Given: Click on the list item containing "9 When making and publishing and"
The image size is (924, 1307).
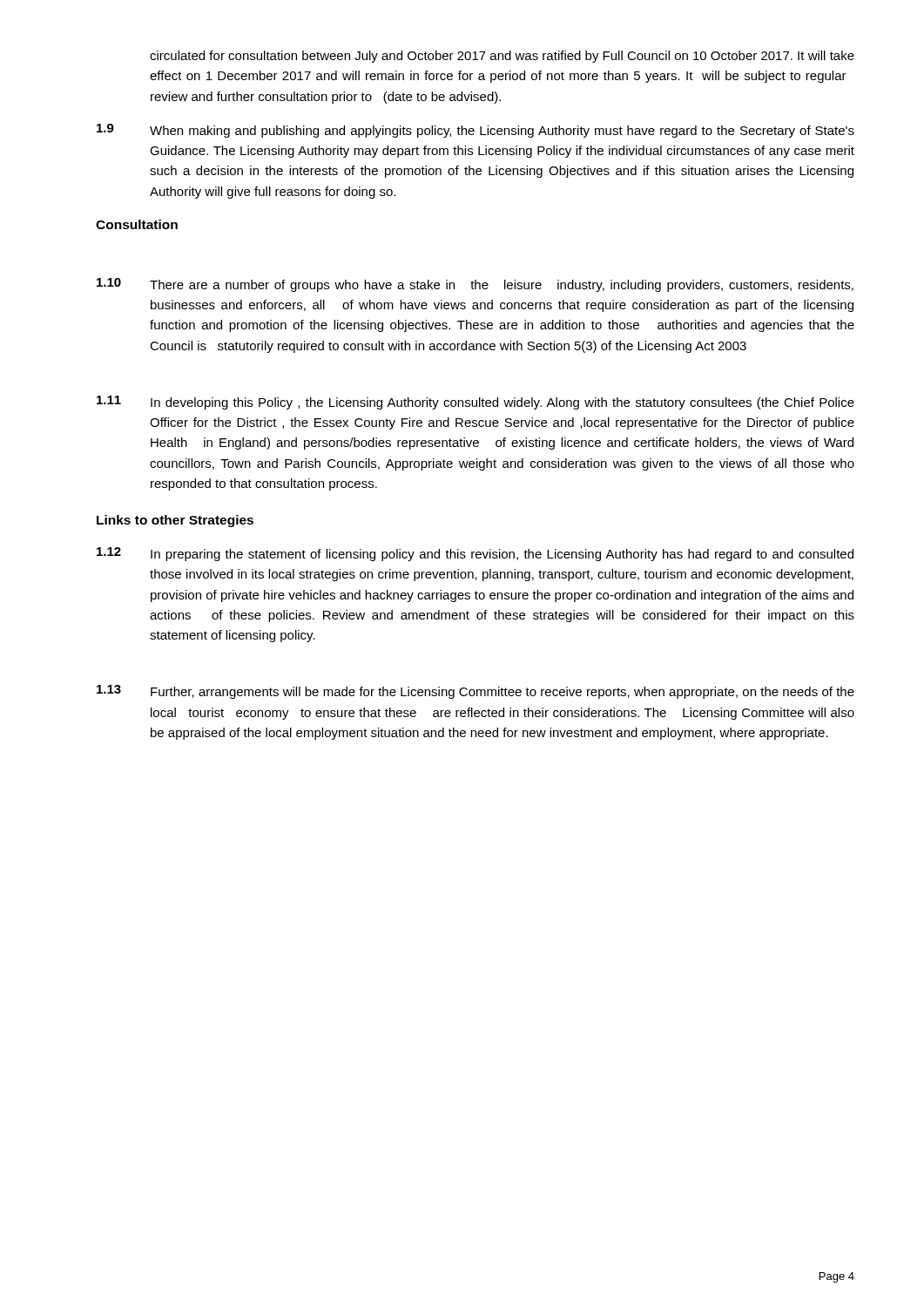Looking at the screenshot, I should 475,160.
